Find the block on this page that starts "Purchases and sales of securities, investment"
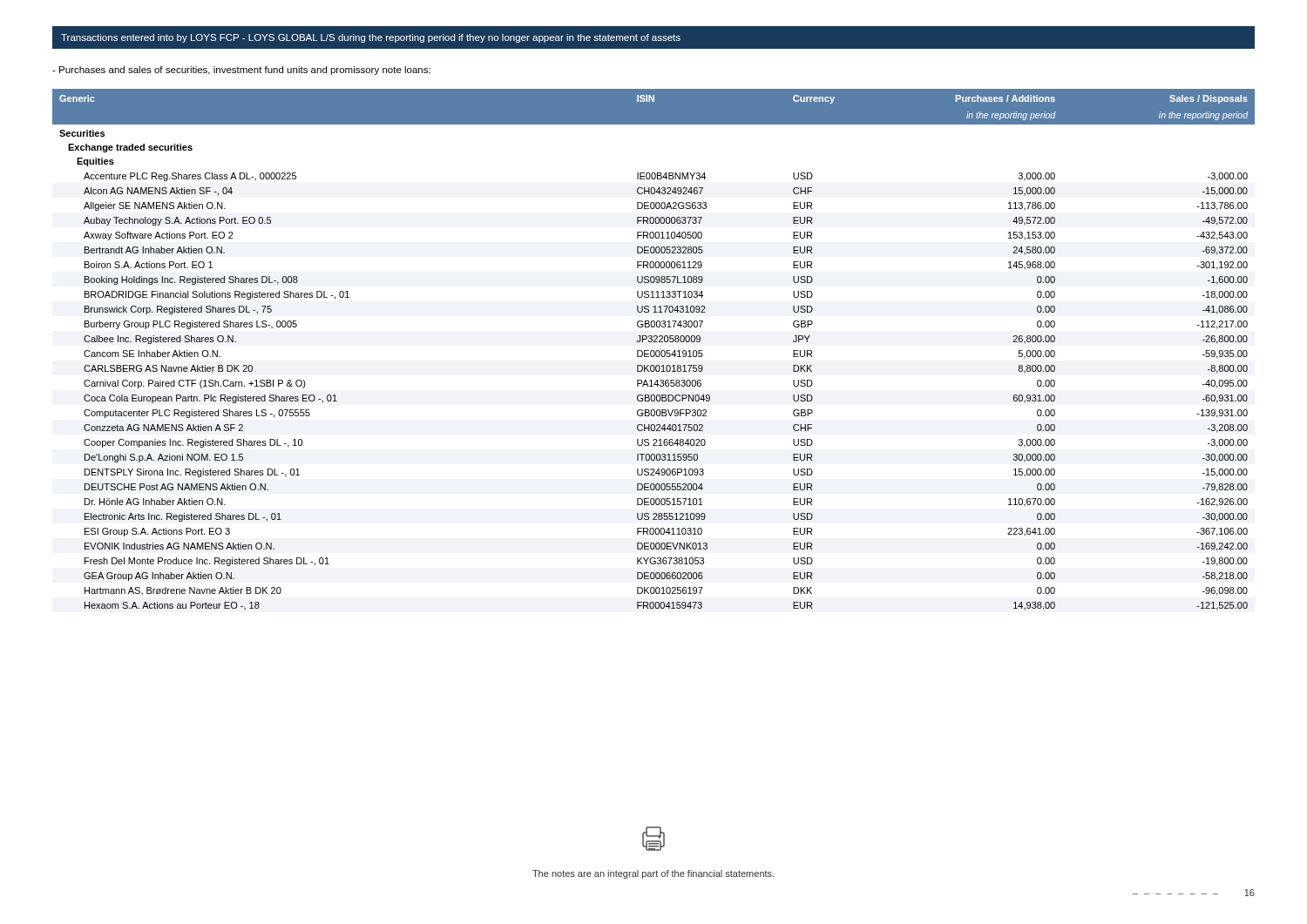Screen dimensions: 924x1307 (242, 70)
